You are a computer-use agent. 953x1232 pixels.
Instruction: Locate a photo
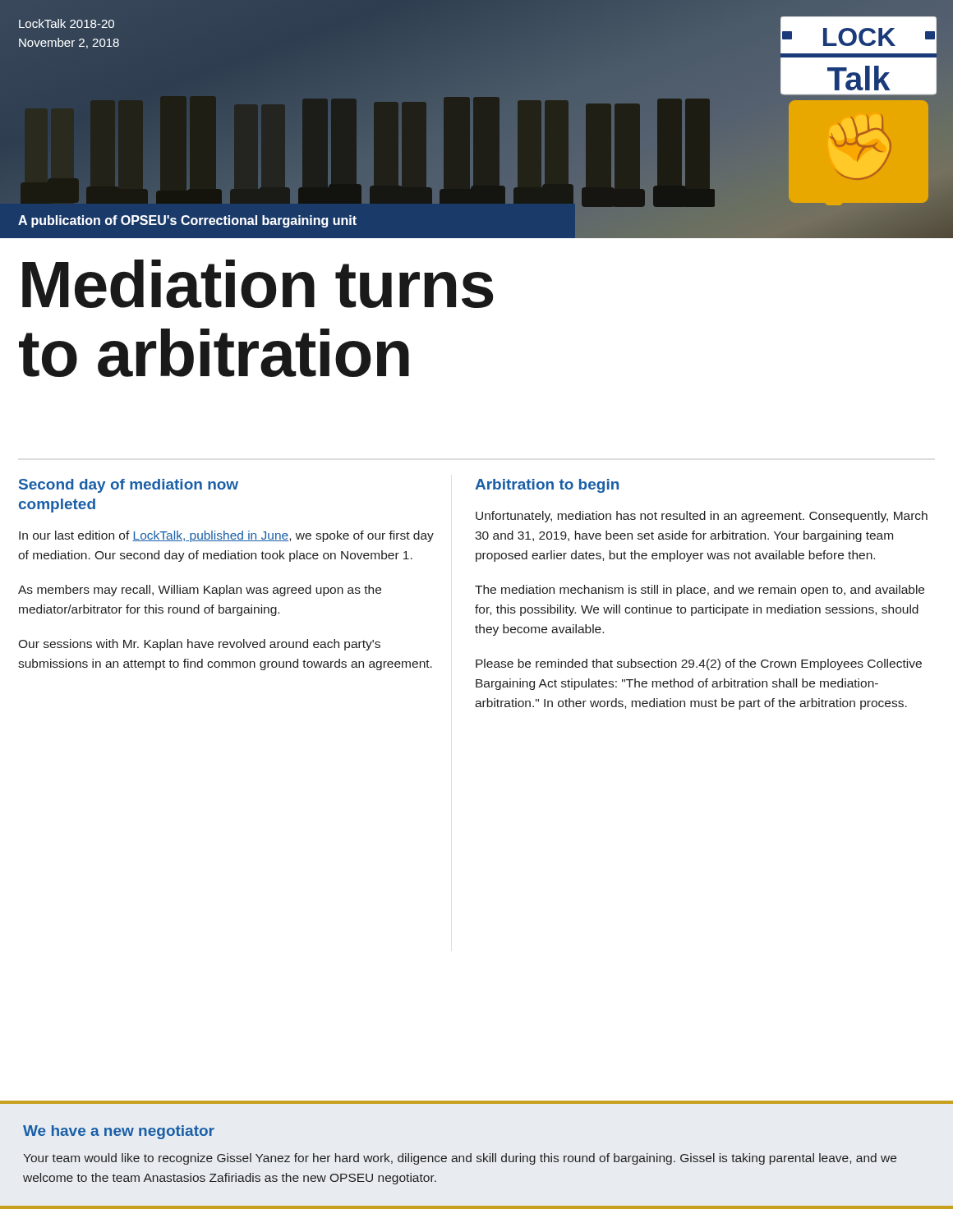(476, 119)
